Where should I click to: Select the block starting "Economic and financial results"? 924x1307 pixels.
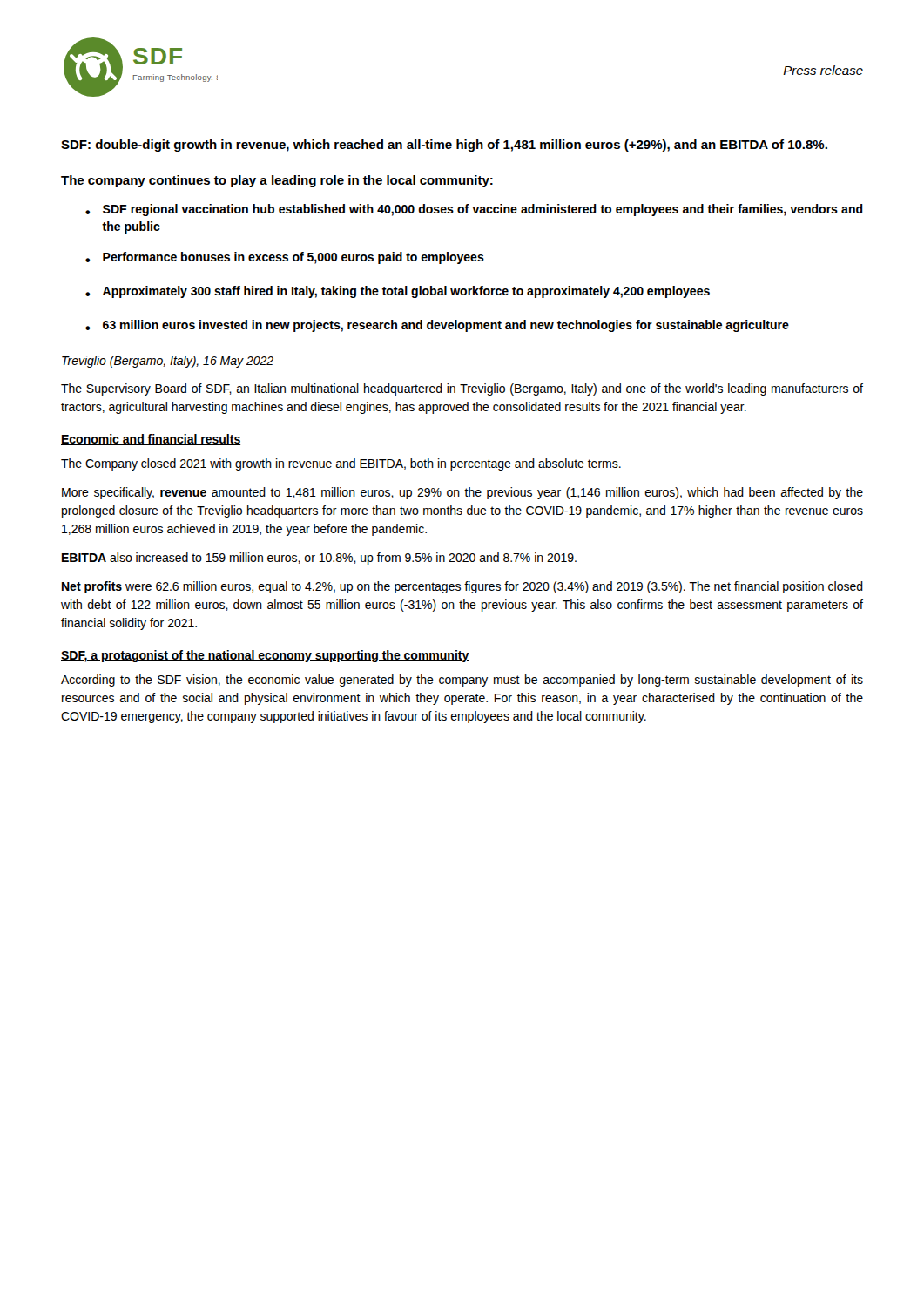pyautogui.click(x=151, y=439)
